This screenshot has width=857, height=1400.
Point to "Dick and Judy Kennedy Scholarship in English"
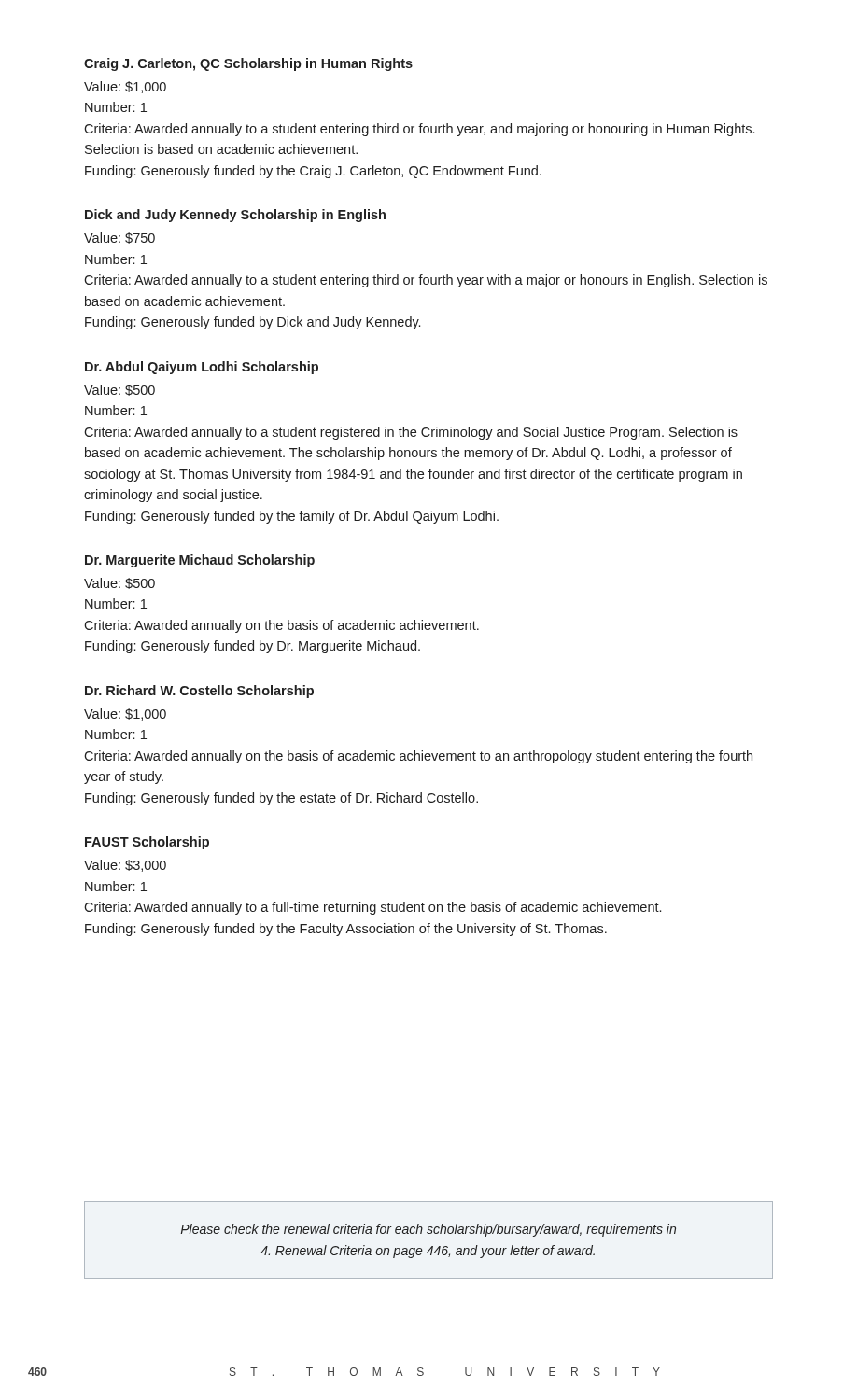point(235,216)
